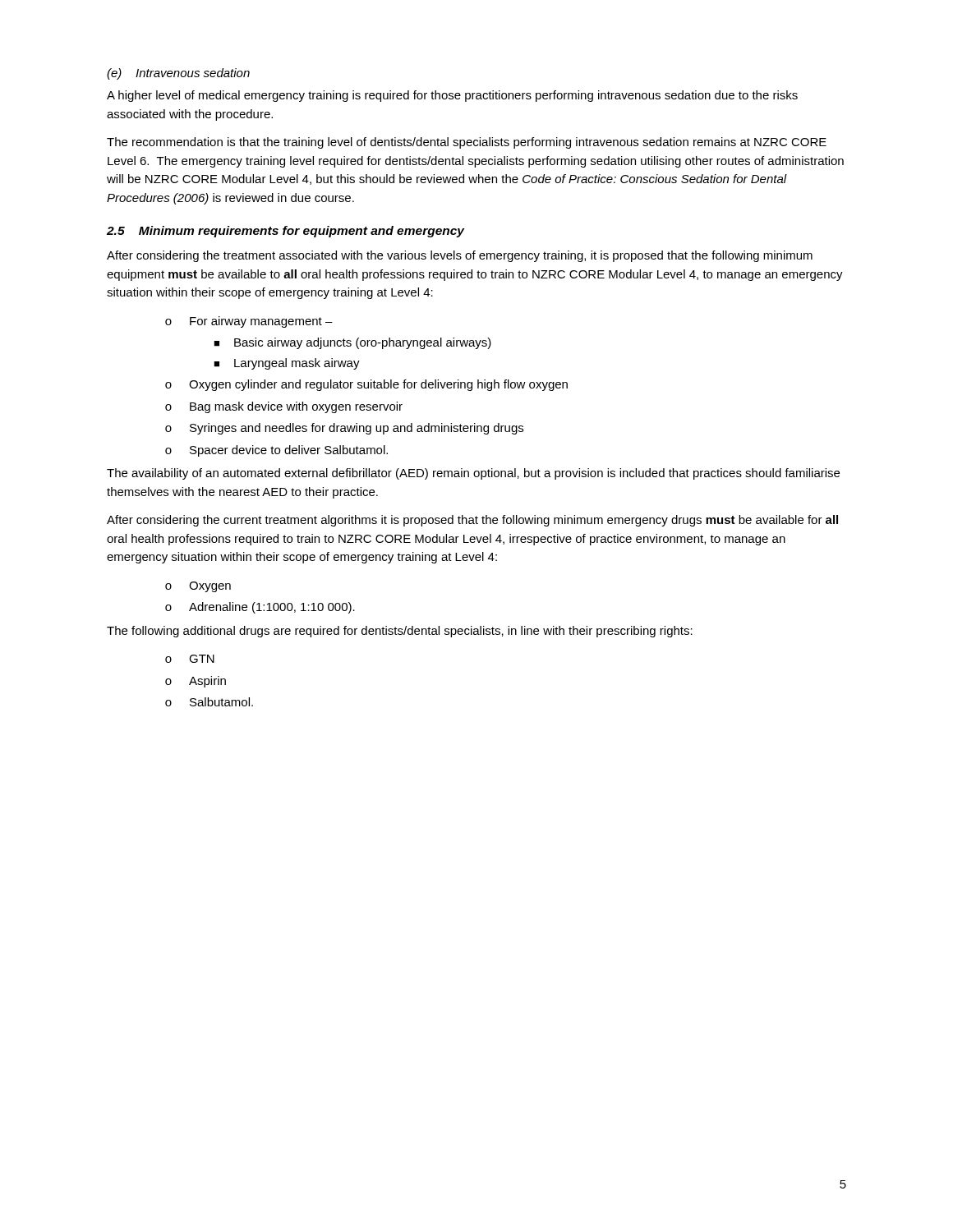Navigate to the passage starting "A higher level of"
Image resolution: width=953 pixels, height=1232 pixels.
452,104
